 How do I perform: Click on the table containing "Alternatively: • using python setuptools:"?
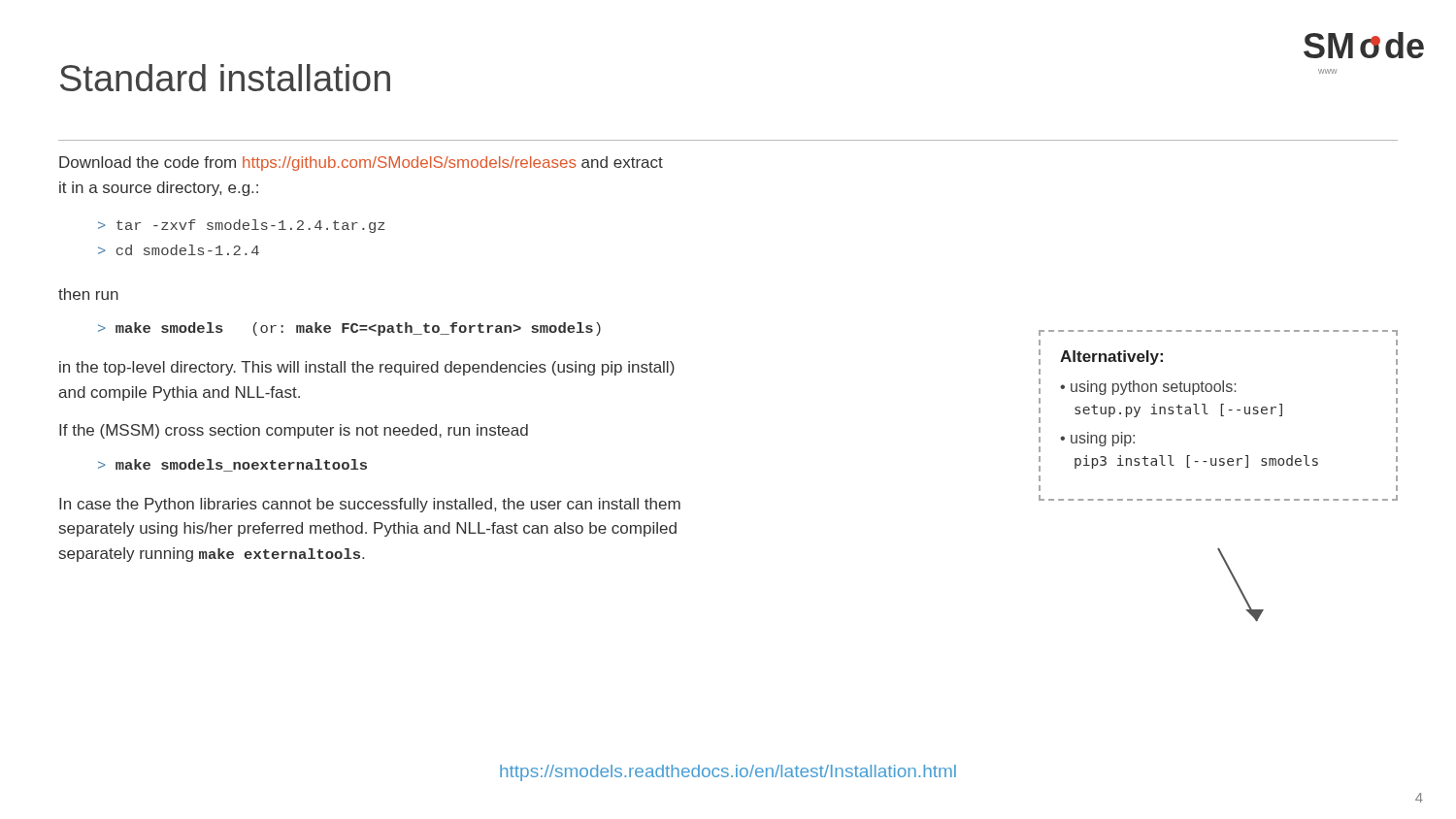(x=1218, y=415)
